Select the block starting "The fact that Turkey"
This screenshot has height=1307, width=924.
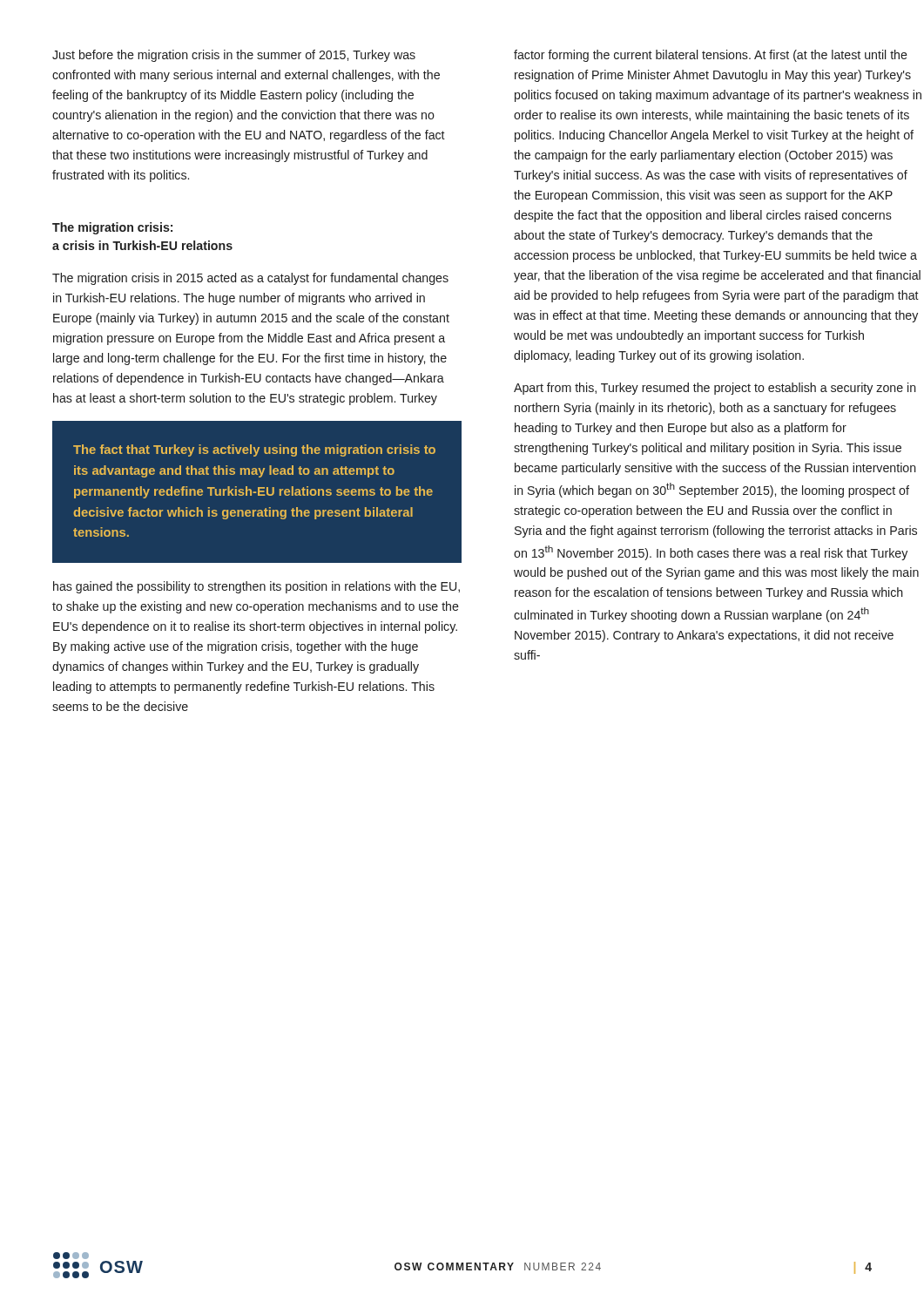(255, 491)
